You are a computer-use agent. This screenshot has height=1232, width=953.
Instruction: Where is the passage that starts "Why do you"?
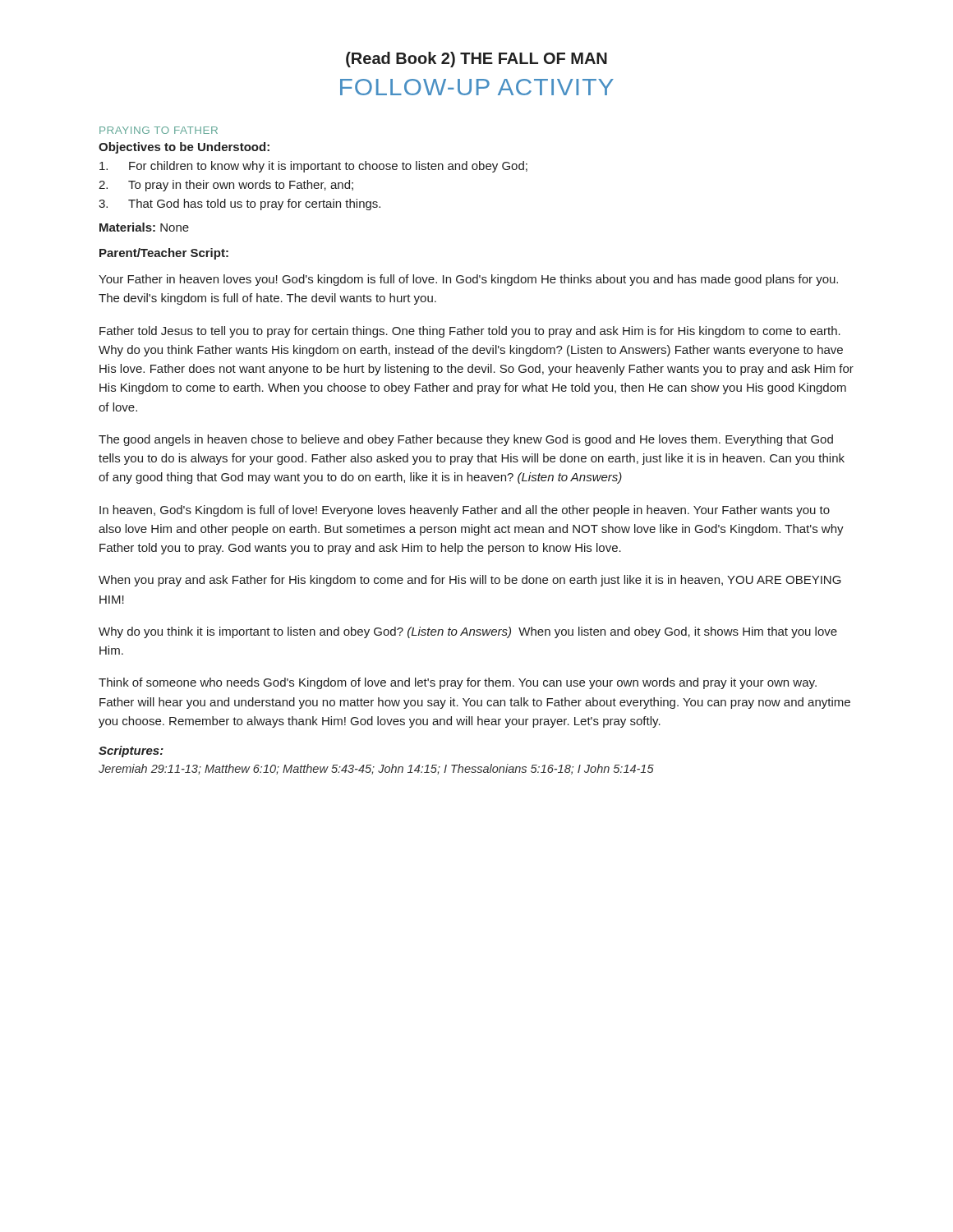click(468, 641)
